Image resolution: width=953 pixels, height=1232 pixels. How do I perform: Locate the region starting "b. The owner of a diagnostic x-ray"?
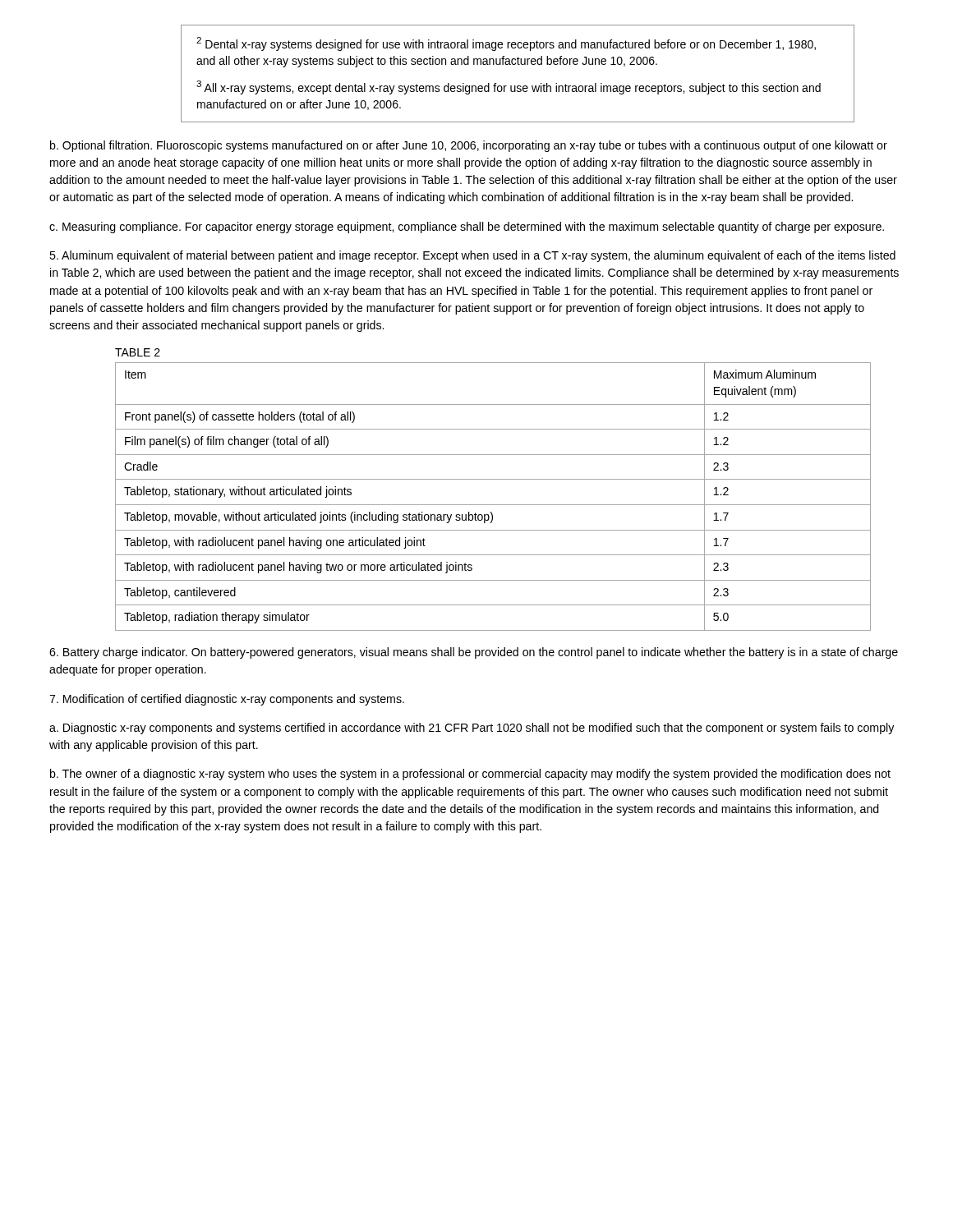pos(470,800)
